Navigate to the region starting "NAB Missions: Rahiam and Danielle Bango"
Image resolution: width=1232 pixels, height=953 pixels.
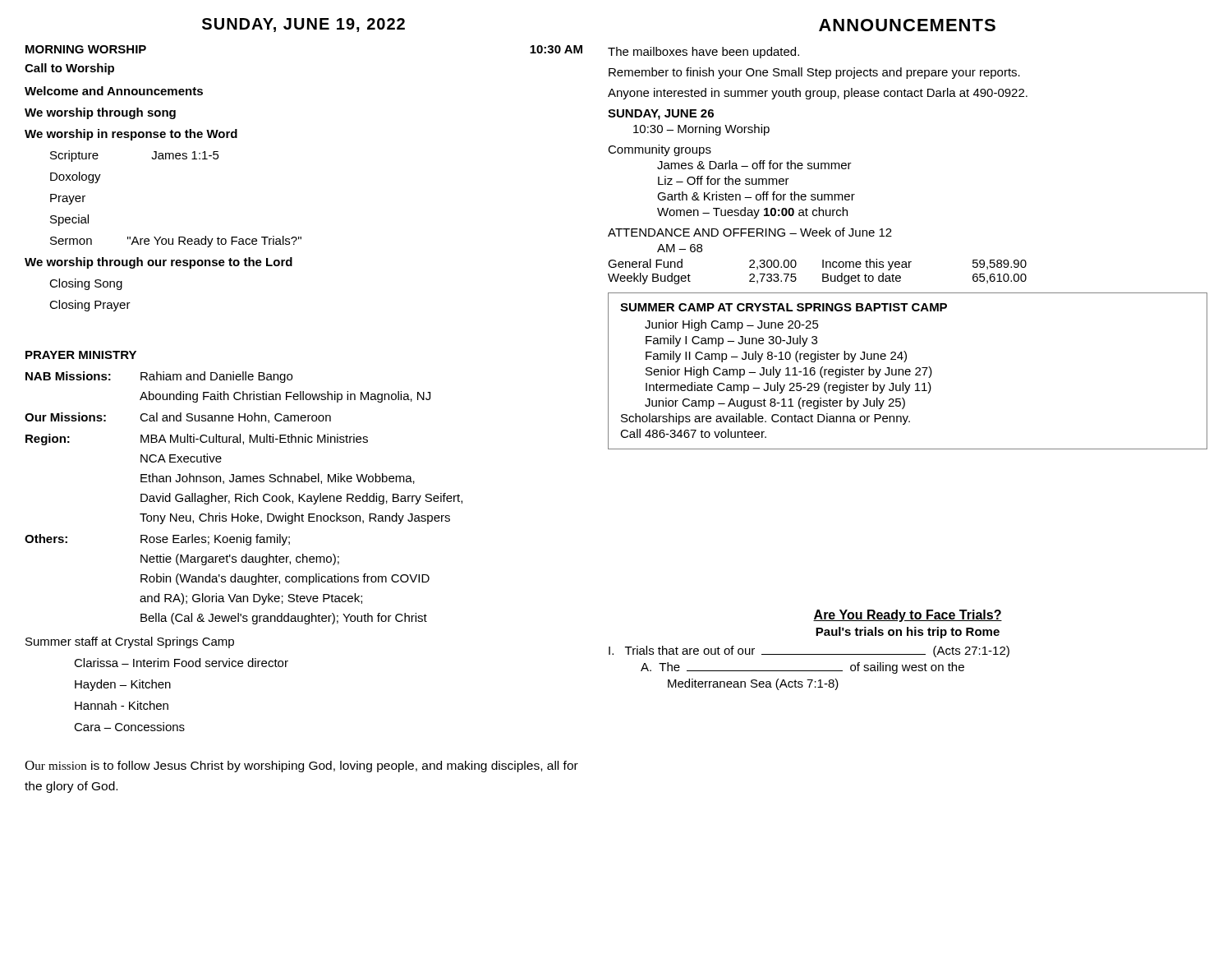304,551
